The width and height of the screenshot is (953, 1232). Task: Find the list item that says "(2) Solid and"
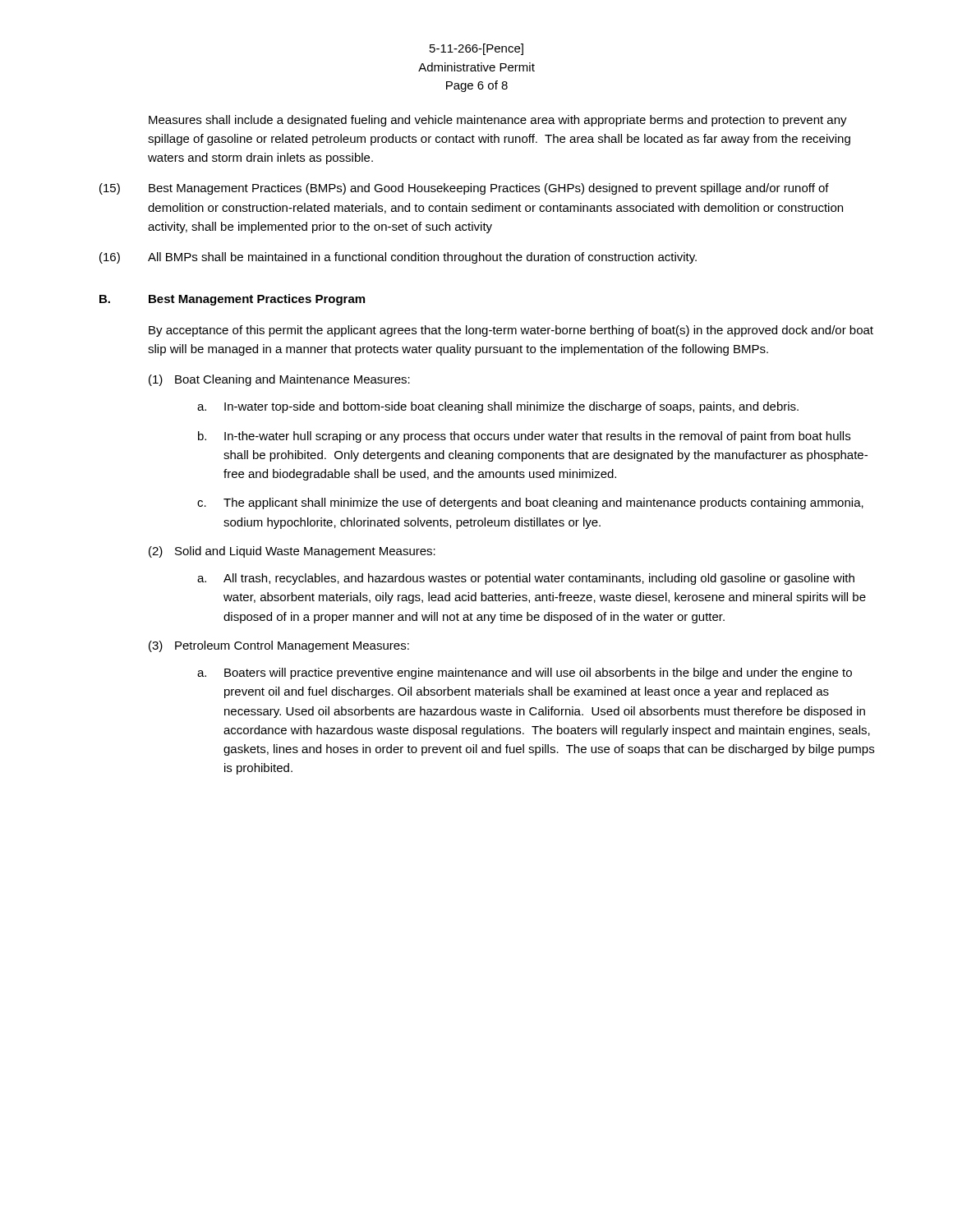tap(292, 552)
